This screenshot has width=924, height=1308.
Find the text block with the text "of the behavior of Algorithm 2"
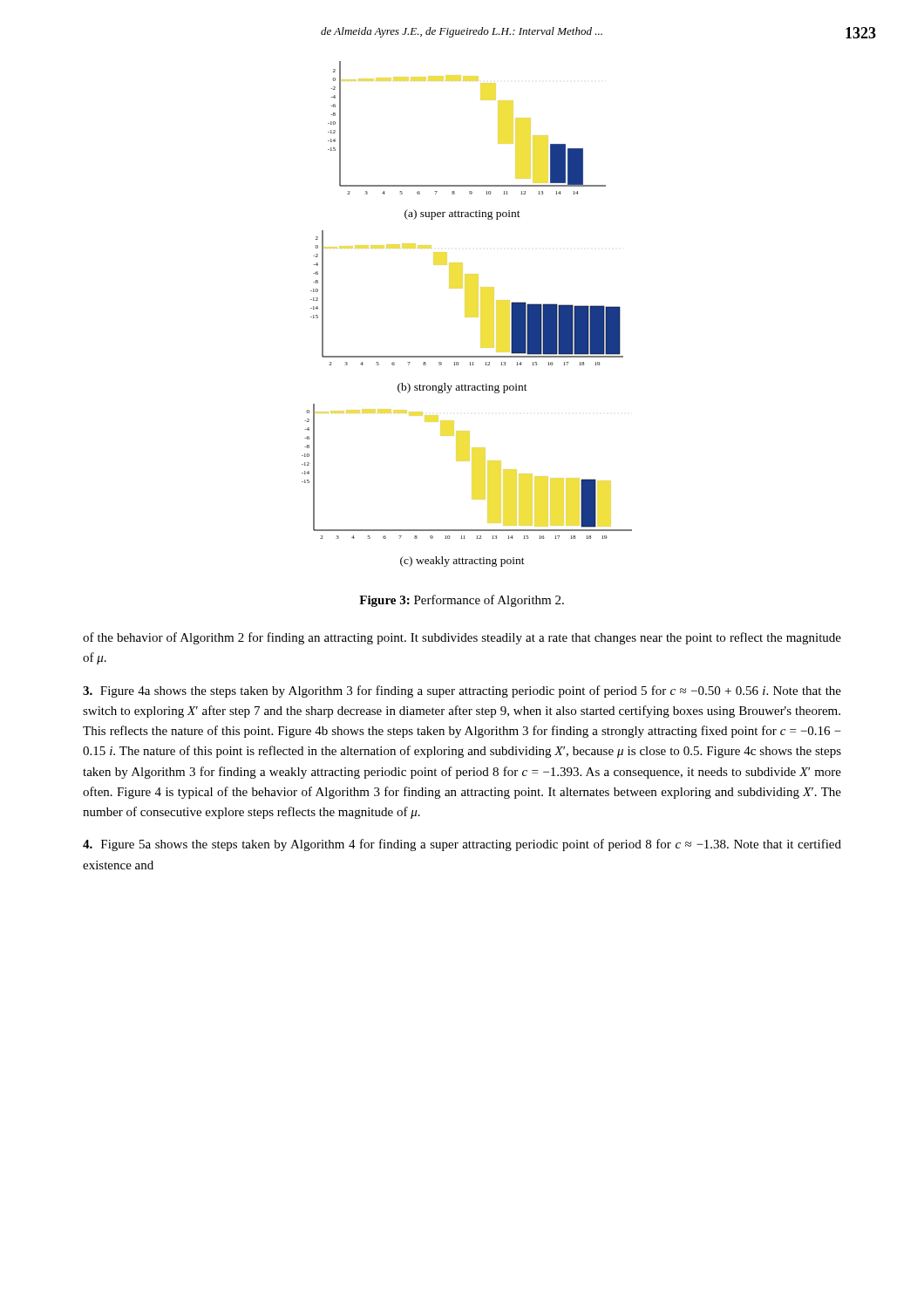[x=462, y=648]
